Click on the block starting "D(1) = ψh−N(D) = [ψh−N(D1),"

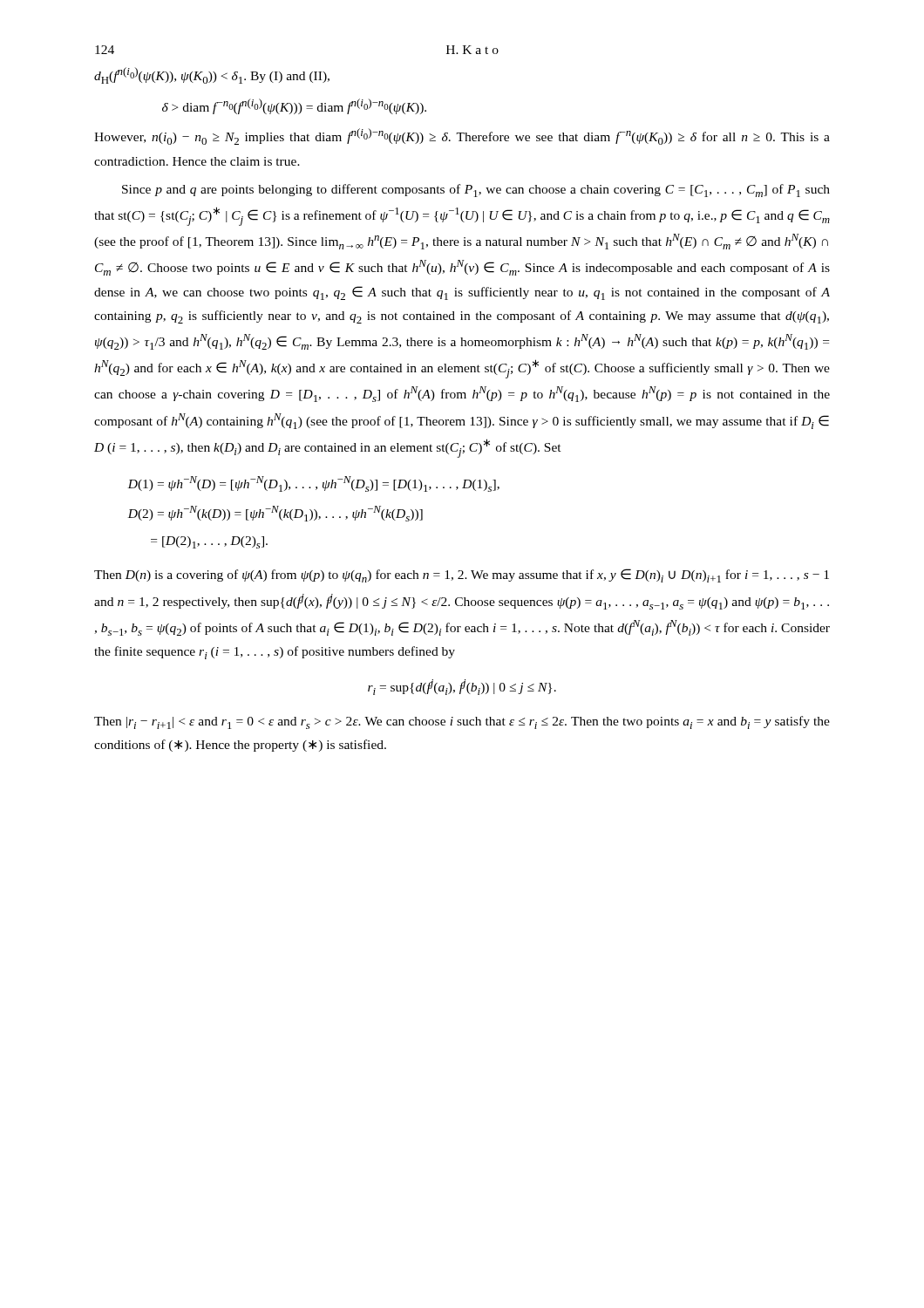(314, 514)
